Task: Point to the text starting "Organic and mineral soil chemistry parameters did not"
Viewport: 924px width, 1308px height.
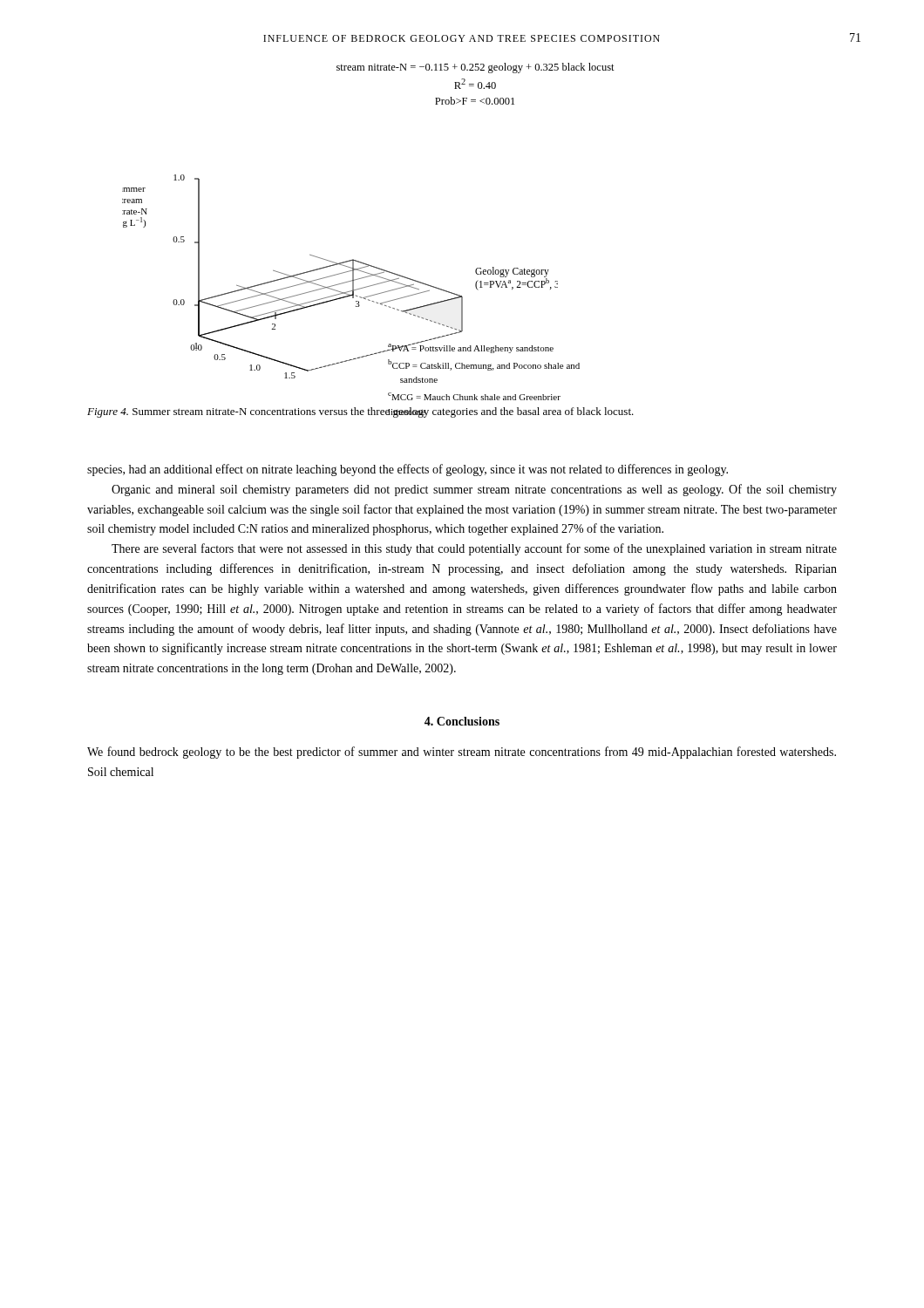Action: click(462, 509)
